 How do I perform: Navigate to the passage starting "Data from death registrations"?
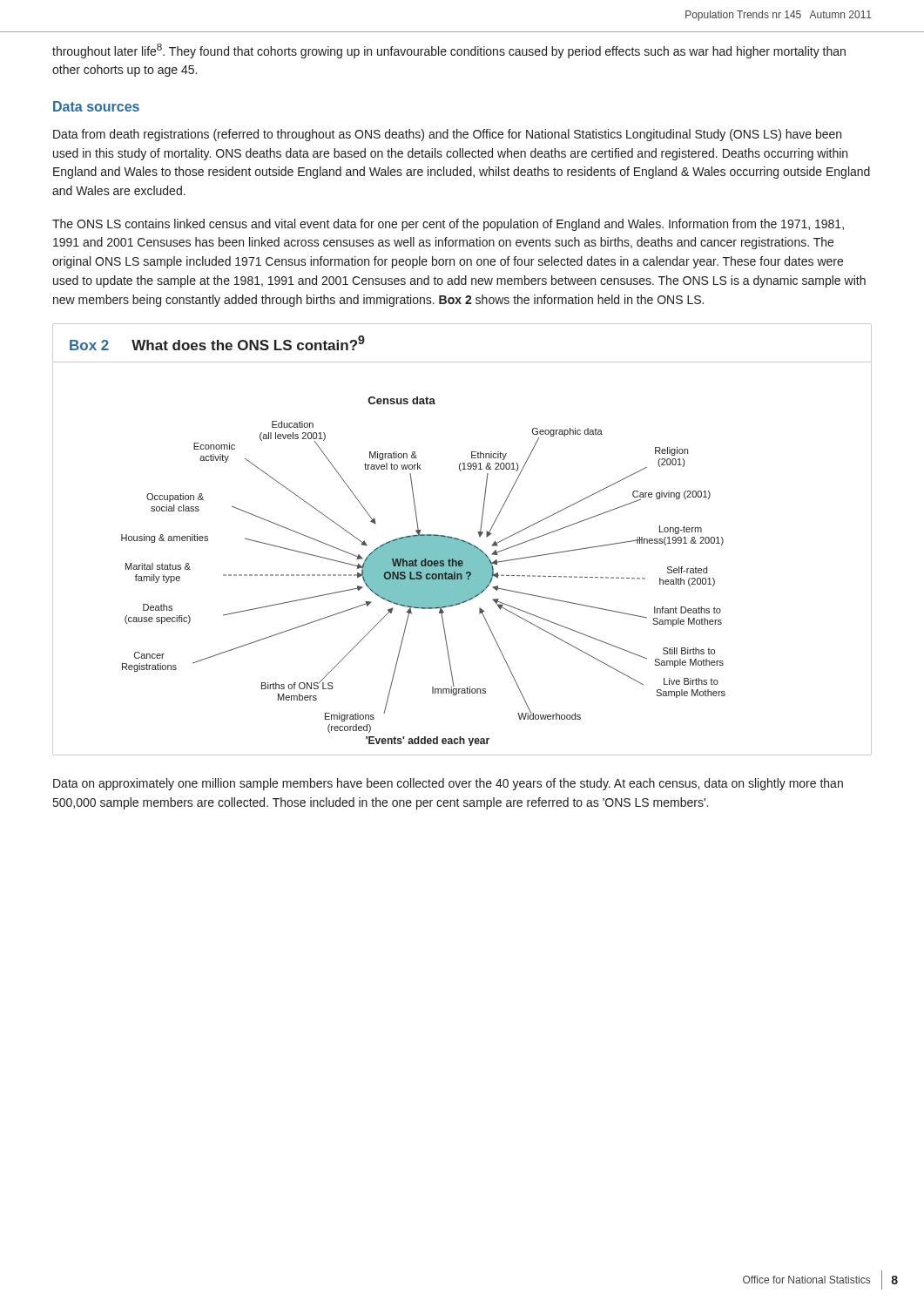[461, 163]
